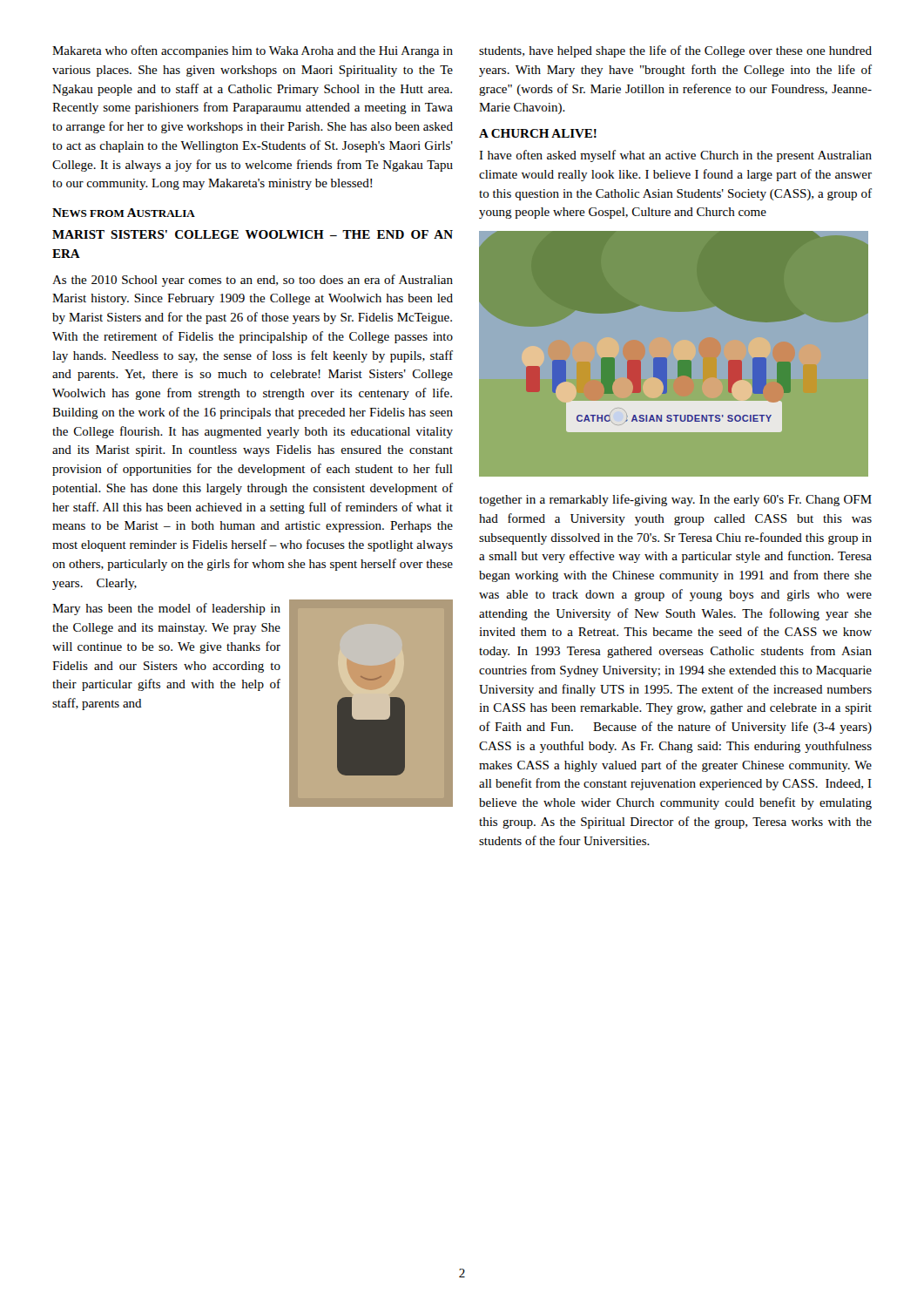The height and width of the screenshot is (1307, 924).
Task: Find the block starting "students, have helped shape the"
Action: [x=675, y=80]
